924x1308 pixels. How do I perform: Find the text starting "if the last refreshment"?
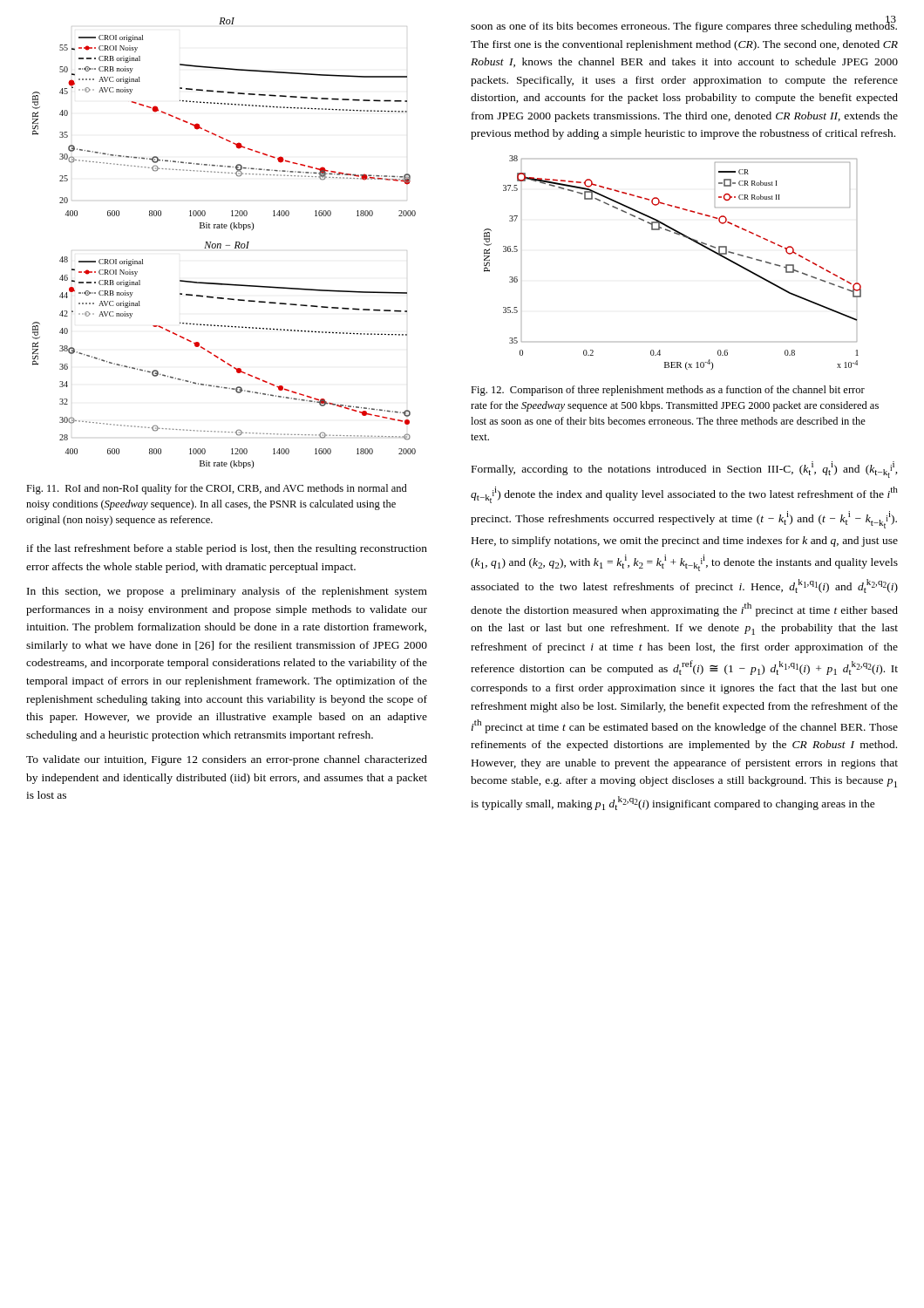point(227,557)
